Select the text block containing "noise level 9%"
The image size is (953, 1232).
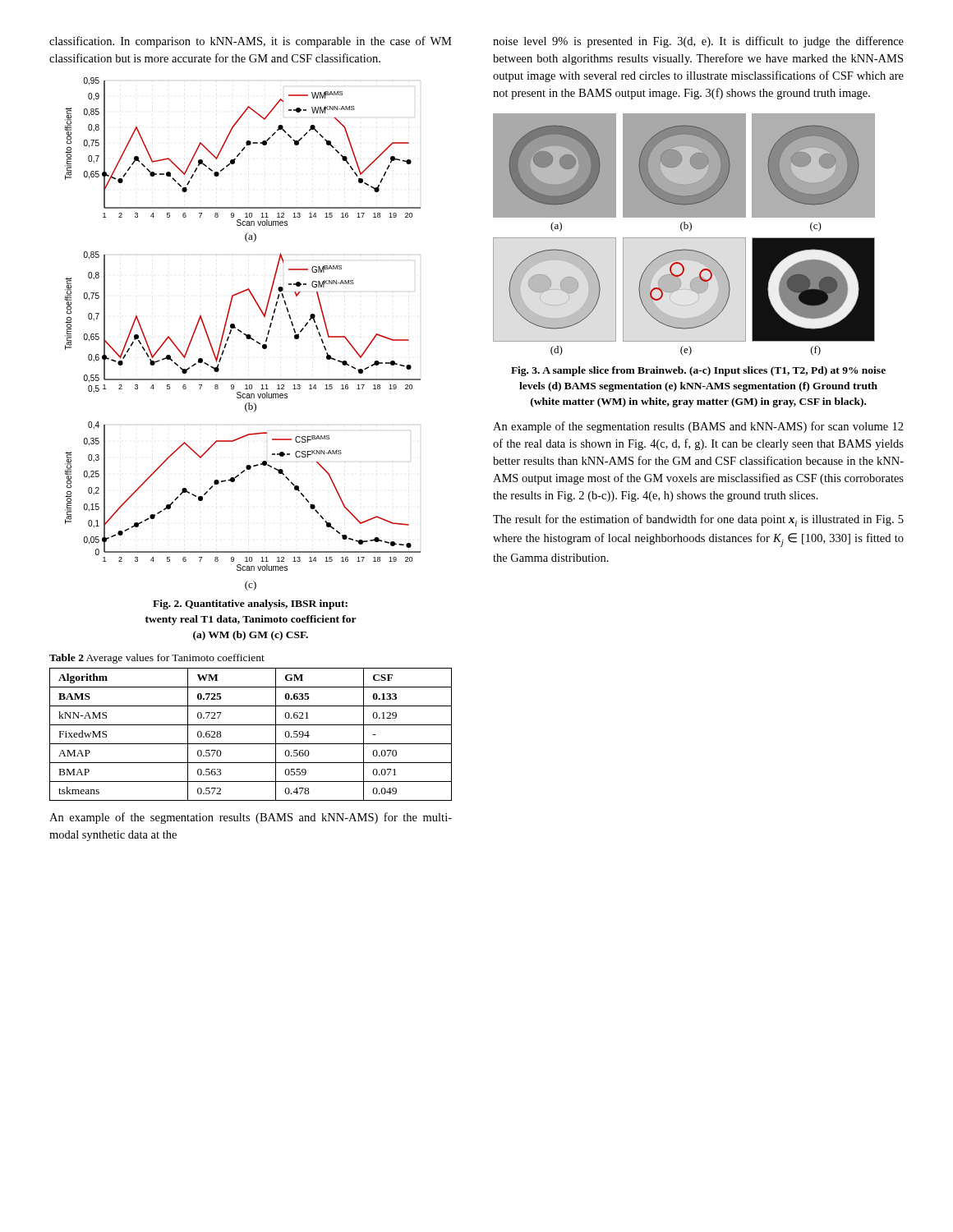[698, 67]
